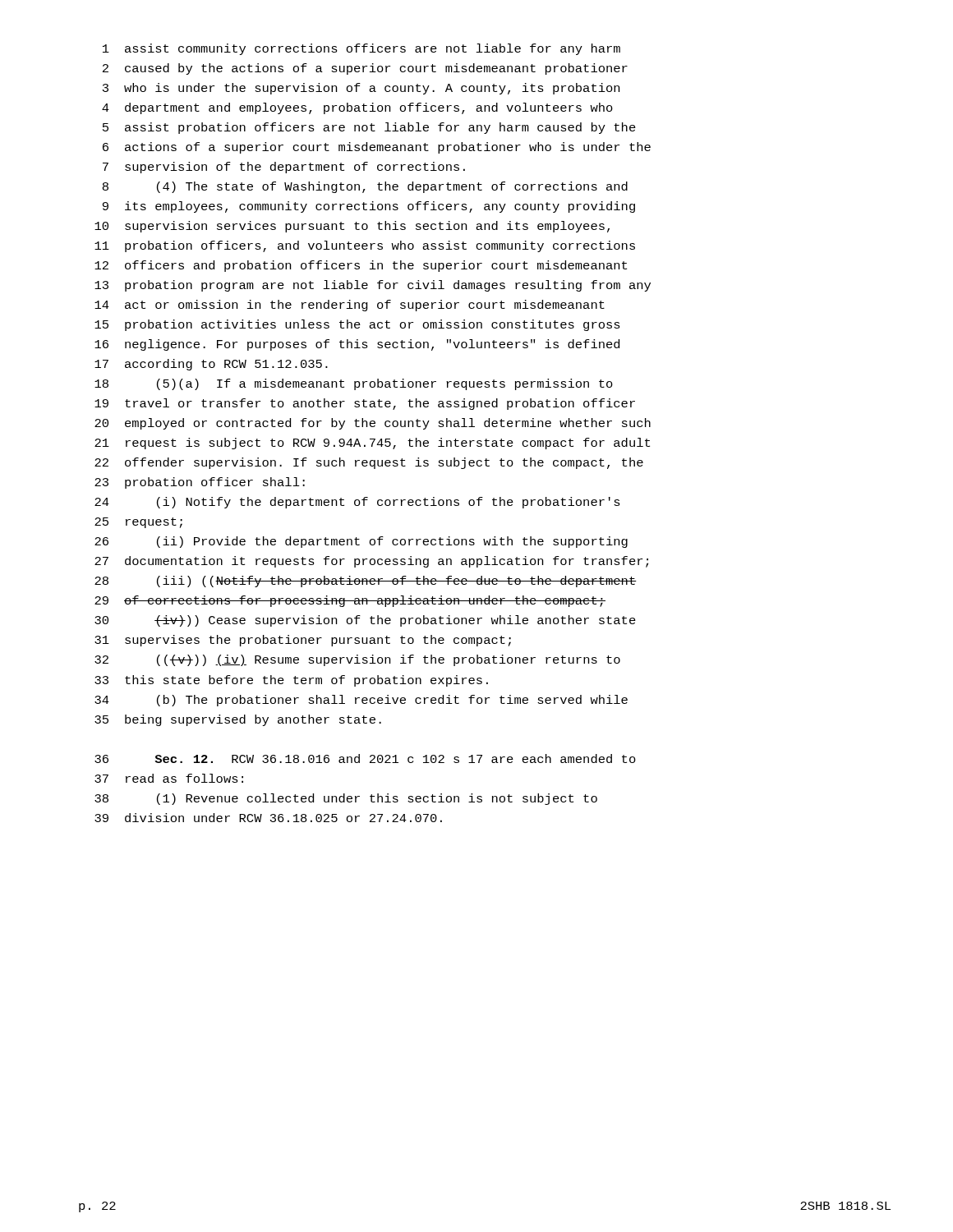
Task: Select the block starting "2 caused by the actions"
Action: [485, 69]
